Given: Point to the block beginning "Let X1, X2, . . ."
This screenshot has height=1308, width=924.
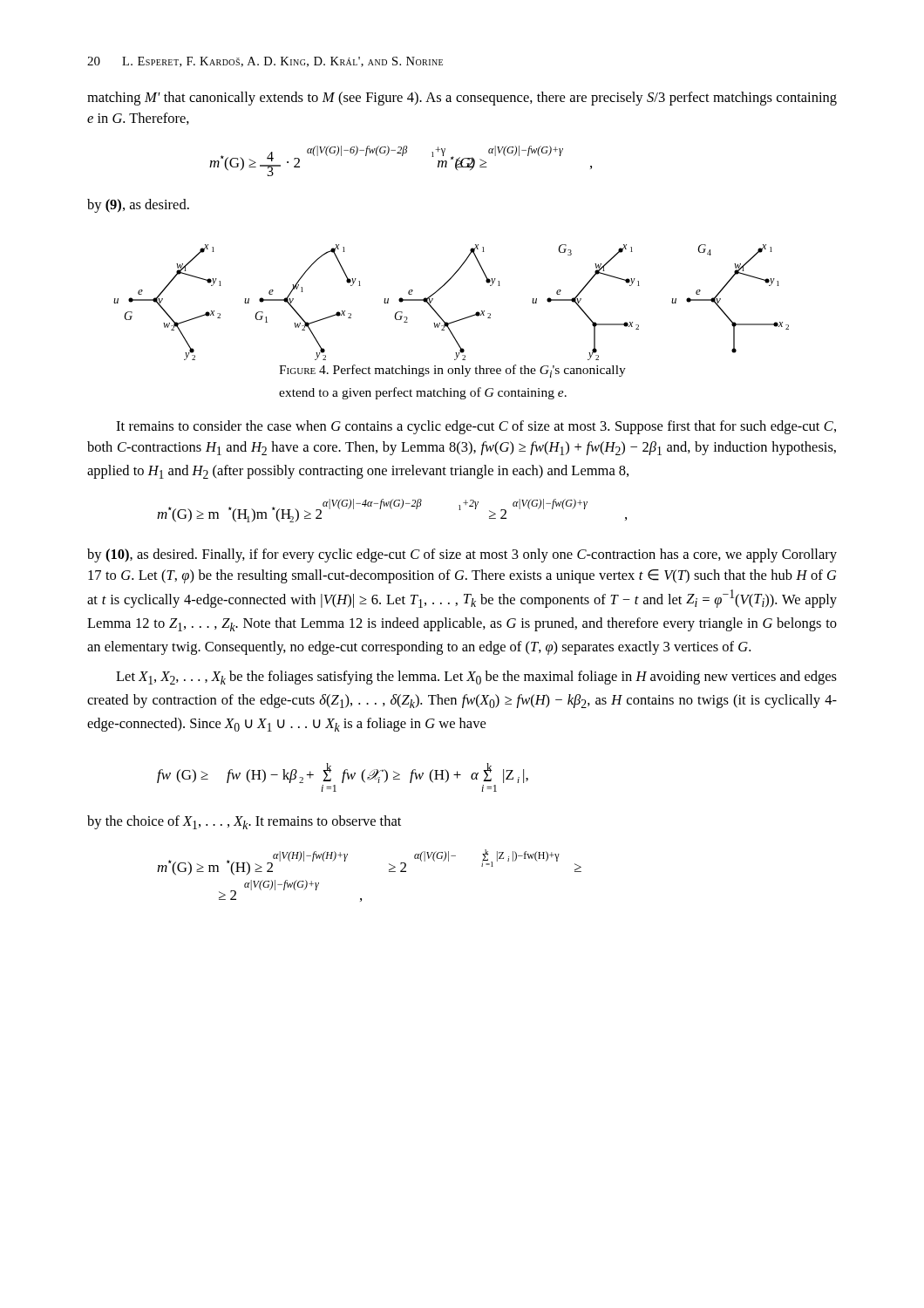Looking at the screenshot, I should tap(462, 702).
